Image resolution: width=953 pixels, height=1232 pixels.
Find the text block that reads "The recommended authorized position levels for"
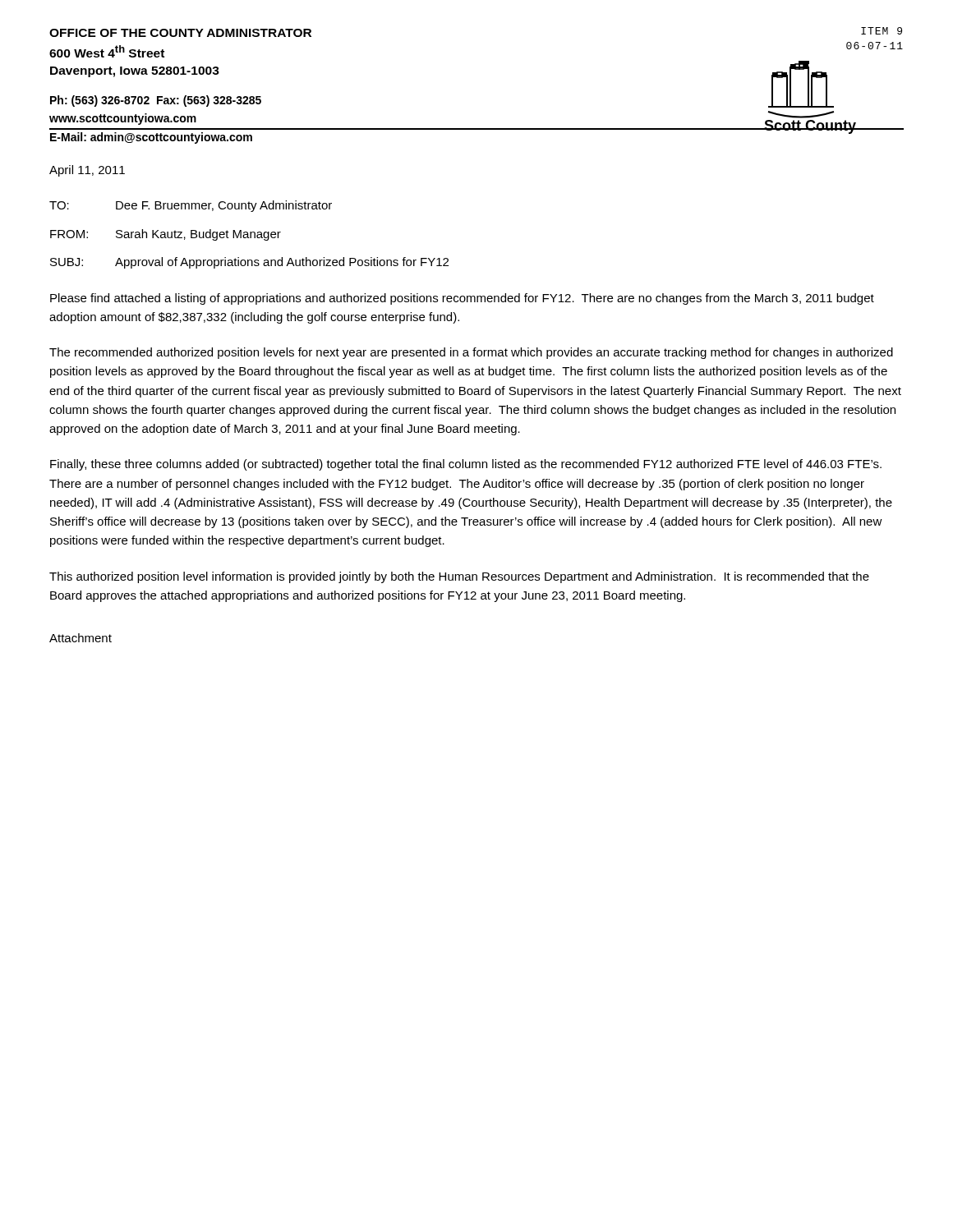pyautogui.click(x=475, y=390)
